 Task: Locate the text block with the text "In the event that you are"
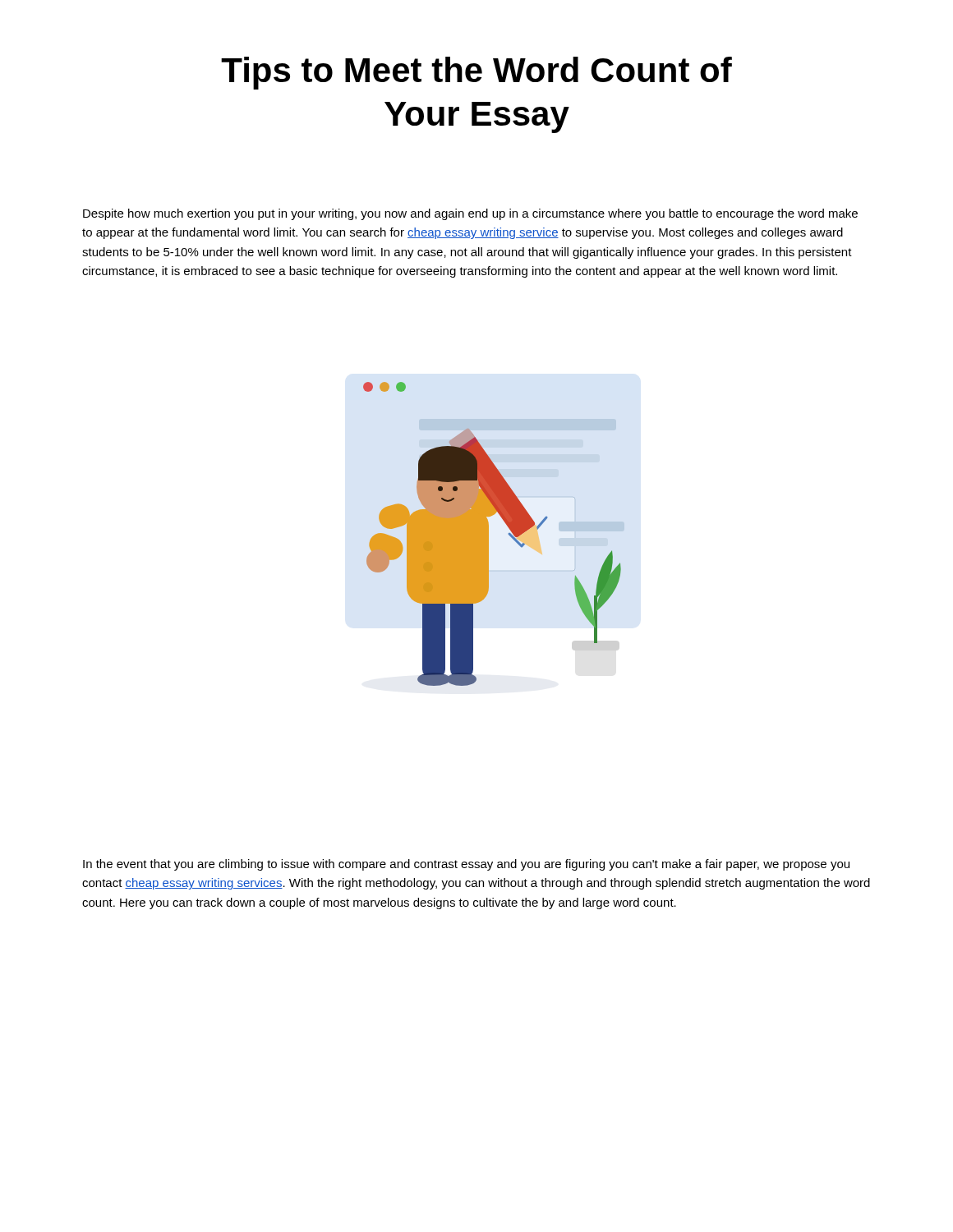point(476,883)
